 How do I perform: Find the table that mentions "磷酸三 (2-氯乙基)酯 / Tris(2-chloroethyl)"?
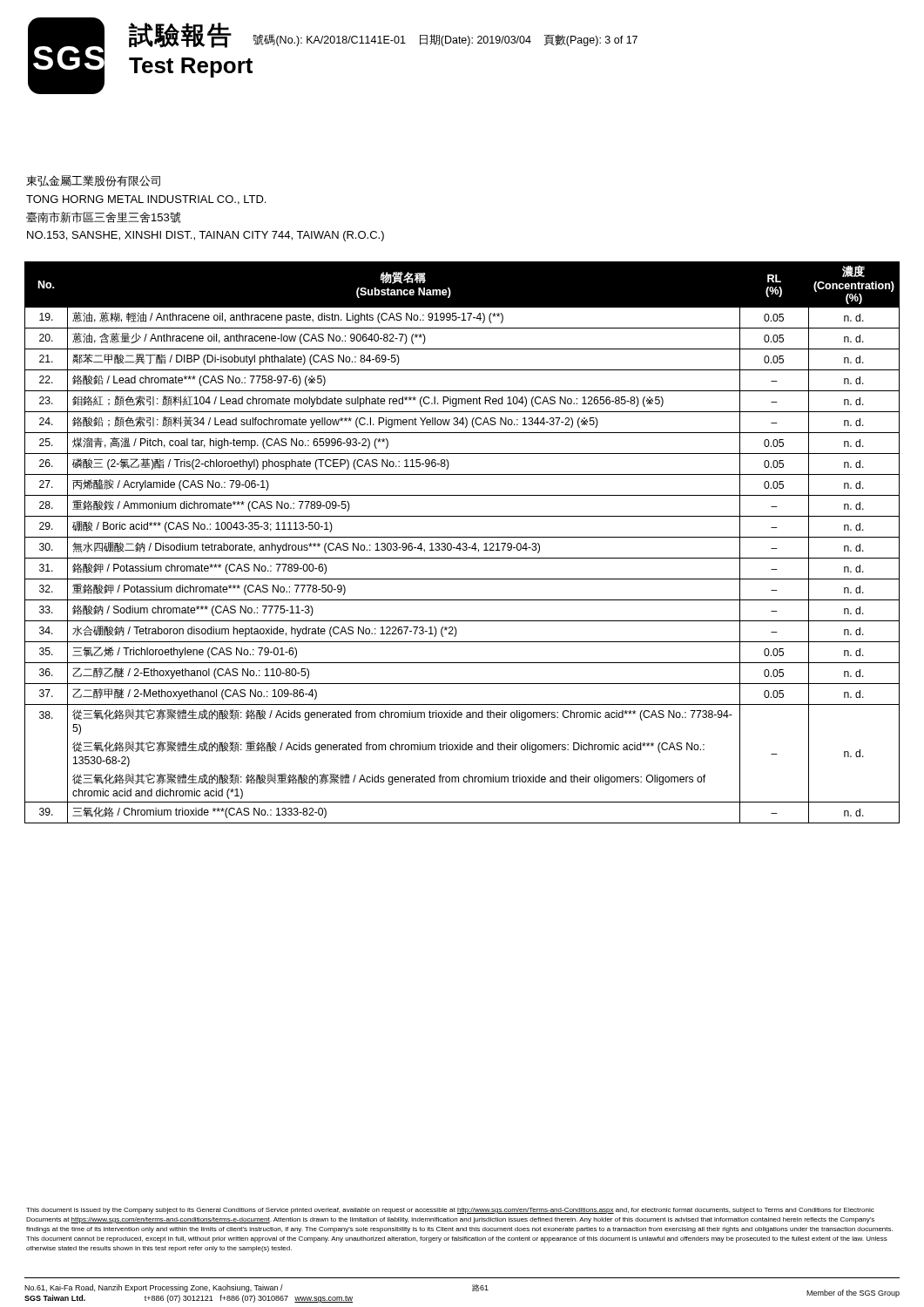tap(462, 542)
